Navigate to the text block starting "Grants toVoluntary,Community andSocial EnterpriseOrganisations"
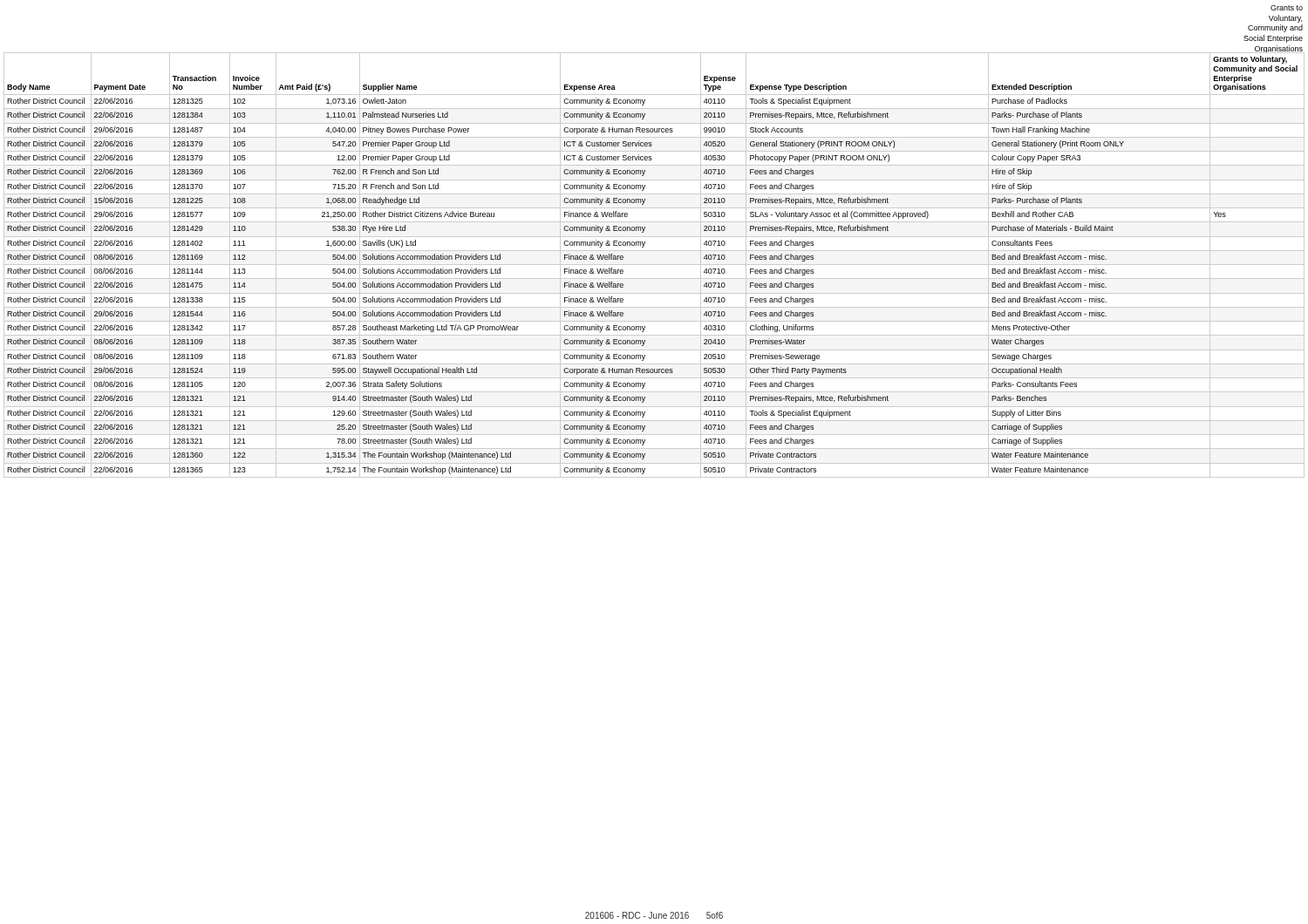The height and width of the screenshot is (924, 1308). point(1273,28)
